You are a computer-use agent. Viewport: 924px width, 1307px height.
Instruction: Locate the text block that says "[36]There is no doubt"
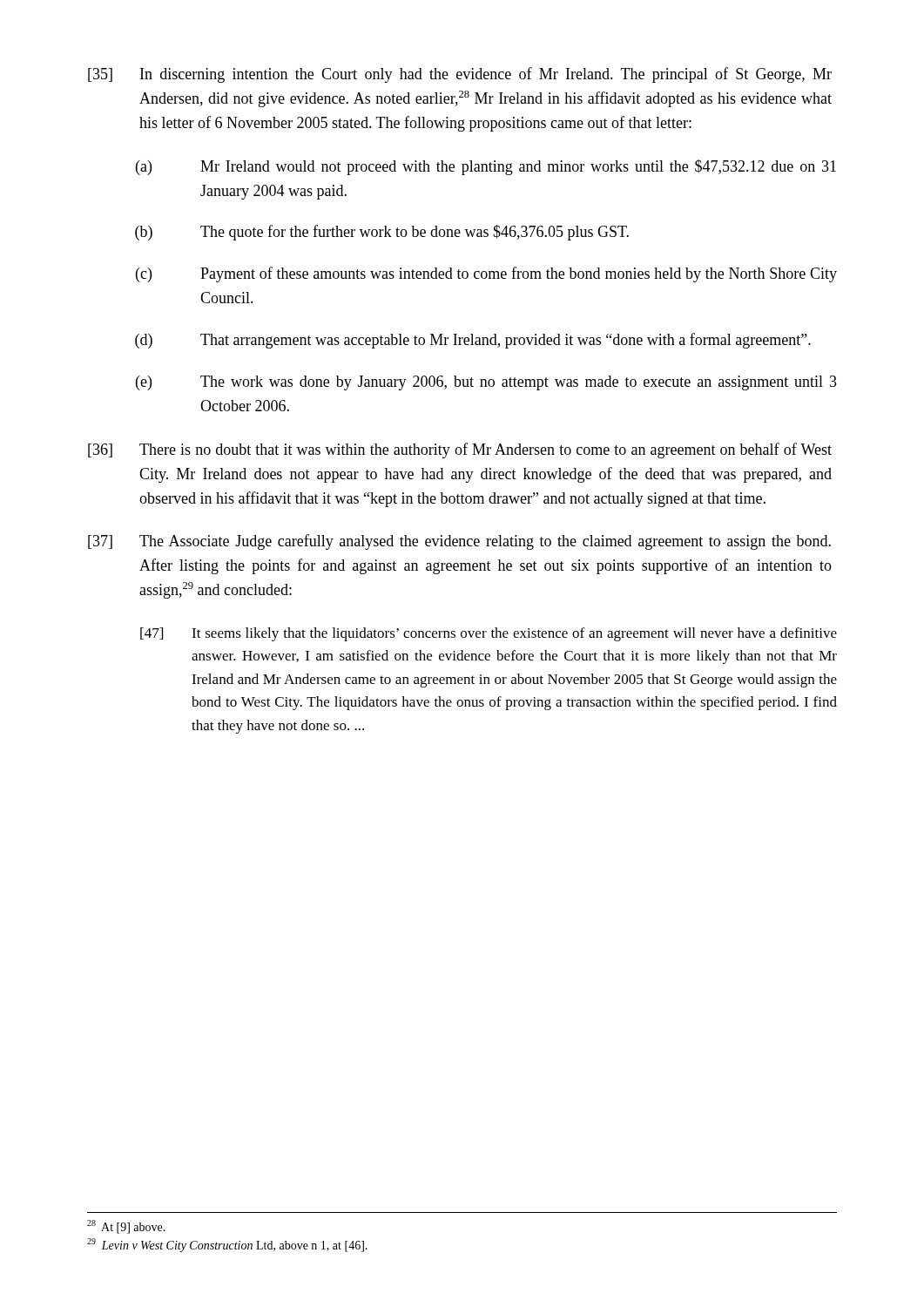pos(459,475)
